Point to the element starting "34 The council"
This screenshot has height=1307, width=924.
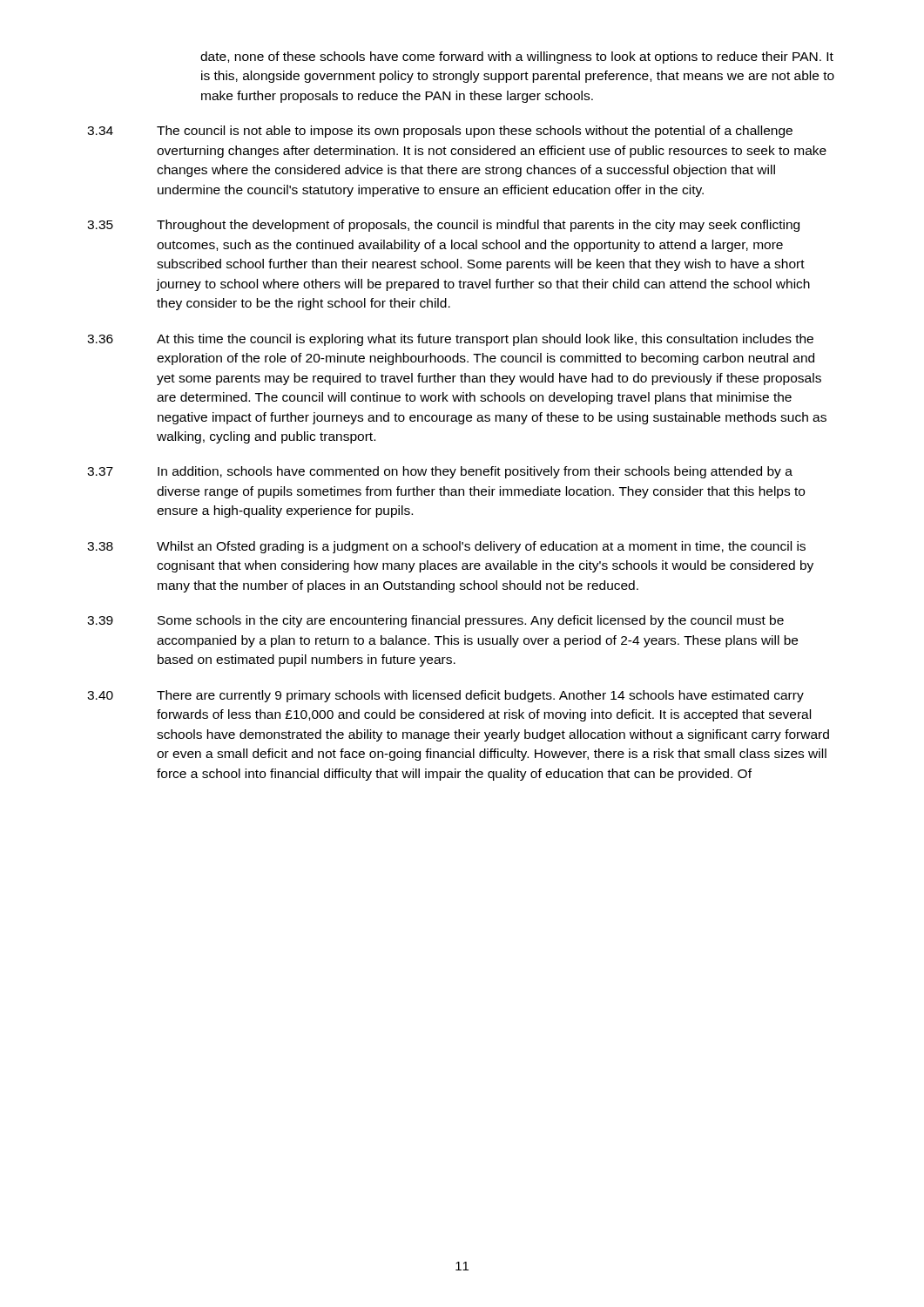[462, 161]
